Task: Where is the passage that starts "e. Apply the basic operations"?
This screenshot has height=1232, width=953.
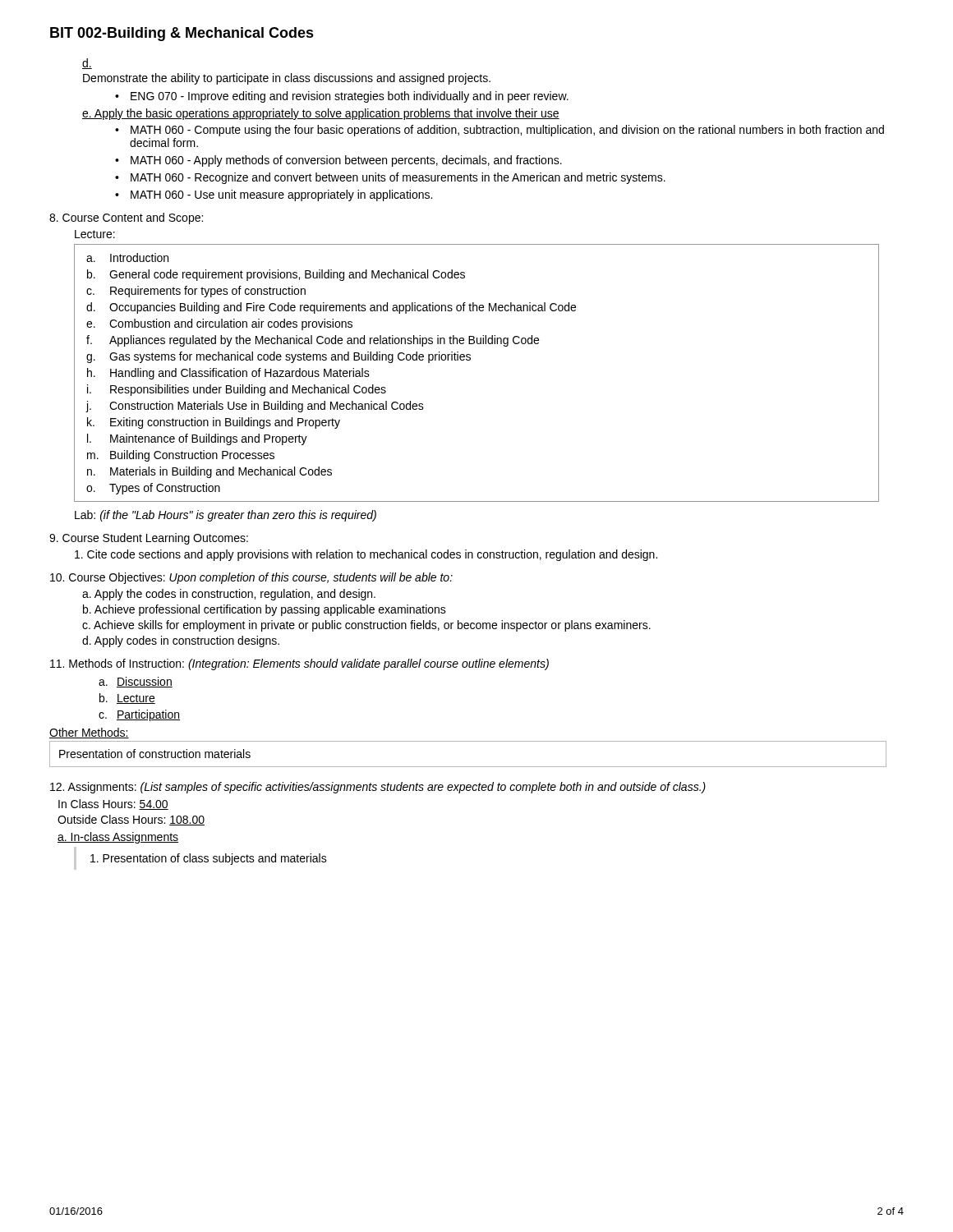Action: click(321, 113)
